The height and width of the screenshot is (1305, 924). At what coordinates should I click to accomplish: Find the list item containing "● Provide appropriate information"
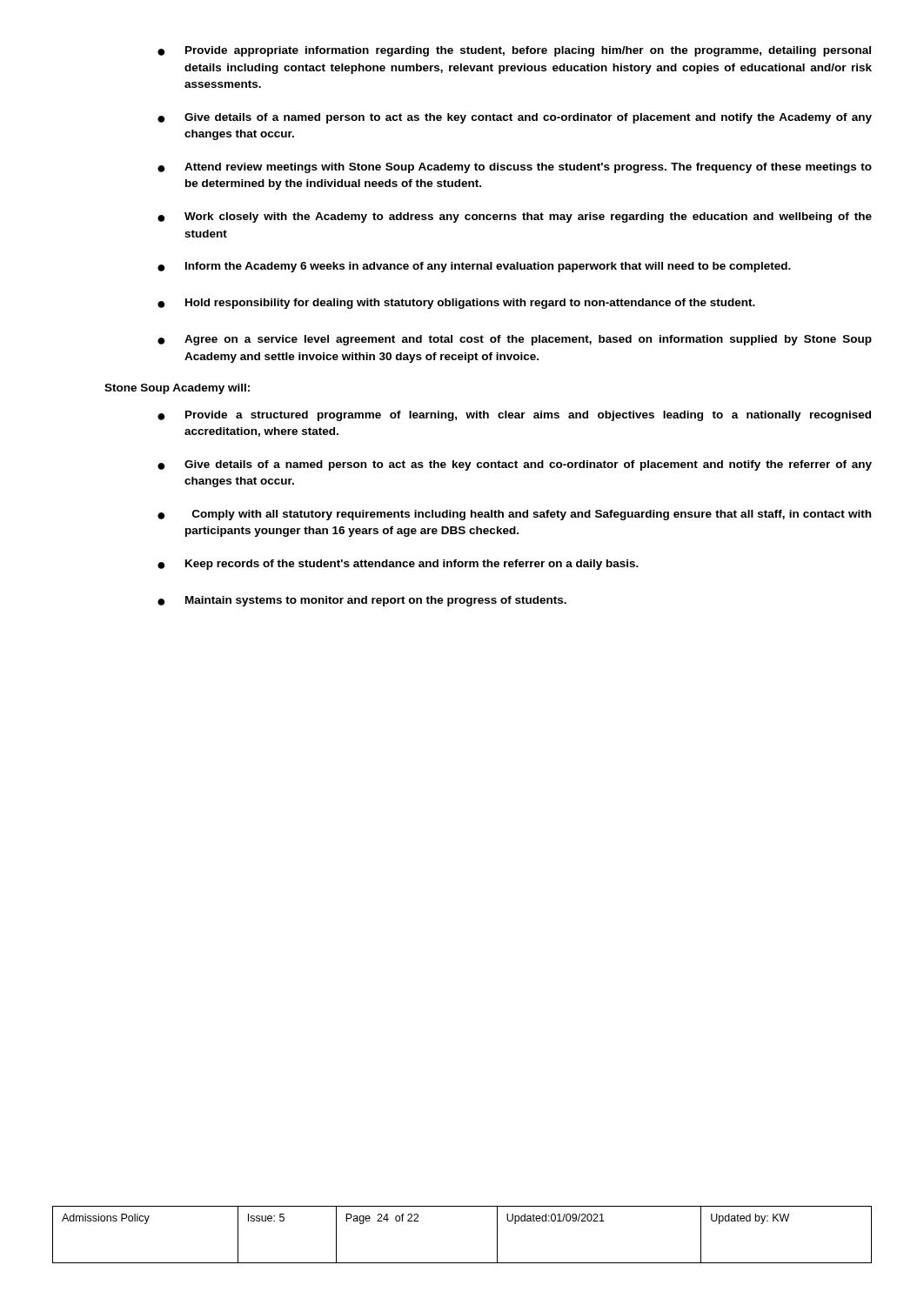point(514,67)
